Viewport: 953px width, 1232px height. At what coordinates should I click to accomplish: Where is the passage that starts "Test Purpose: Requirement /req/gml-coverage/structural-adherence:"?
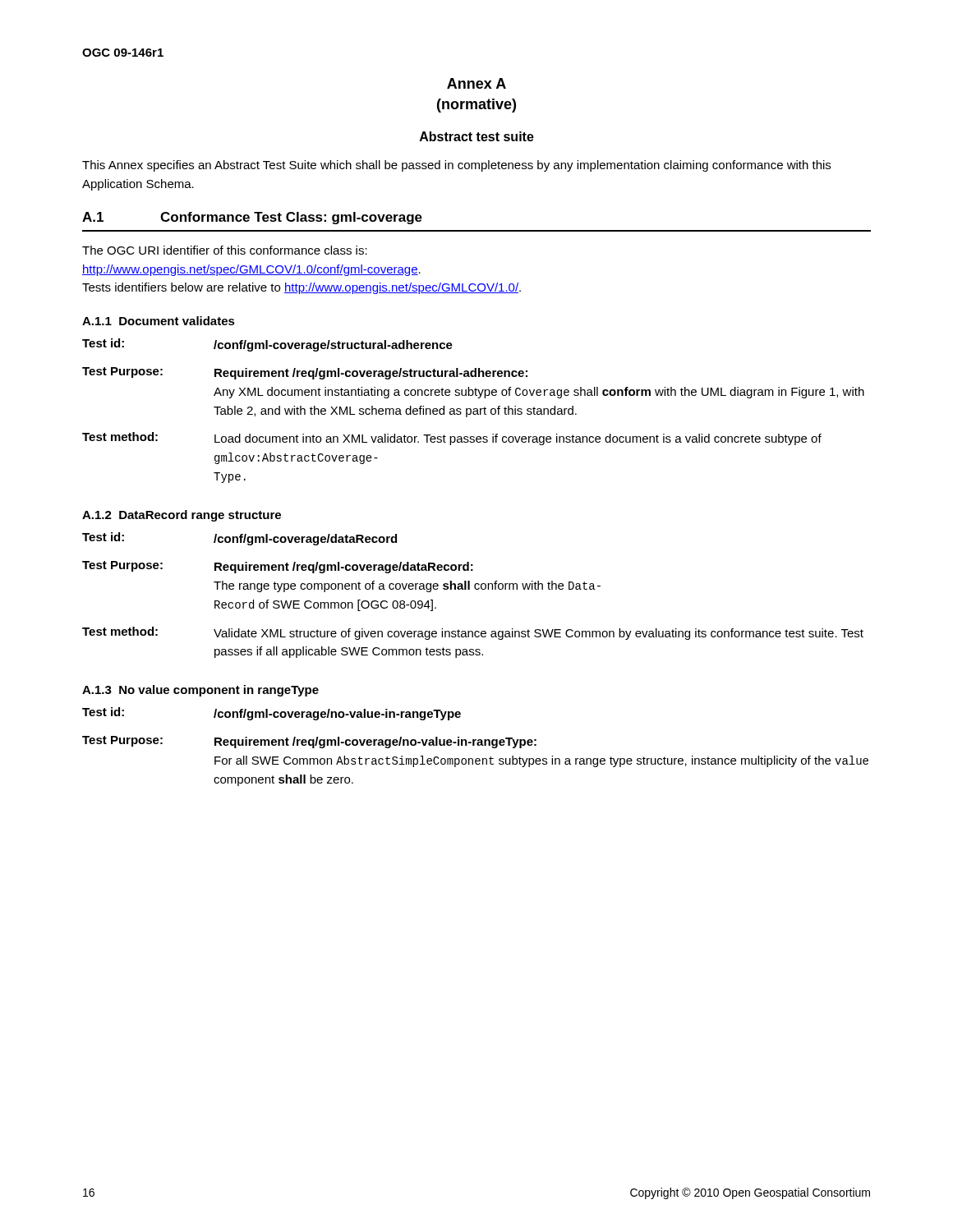pyautogui.click(x=476, y=392)
